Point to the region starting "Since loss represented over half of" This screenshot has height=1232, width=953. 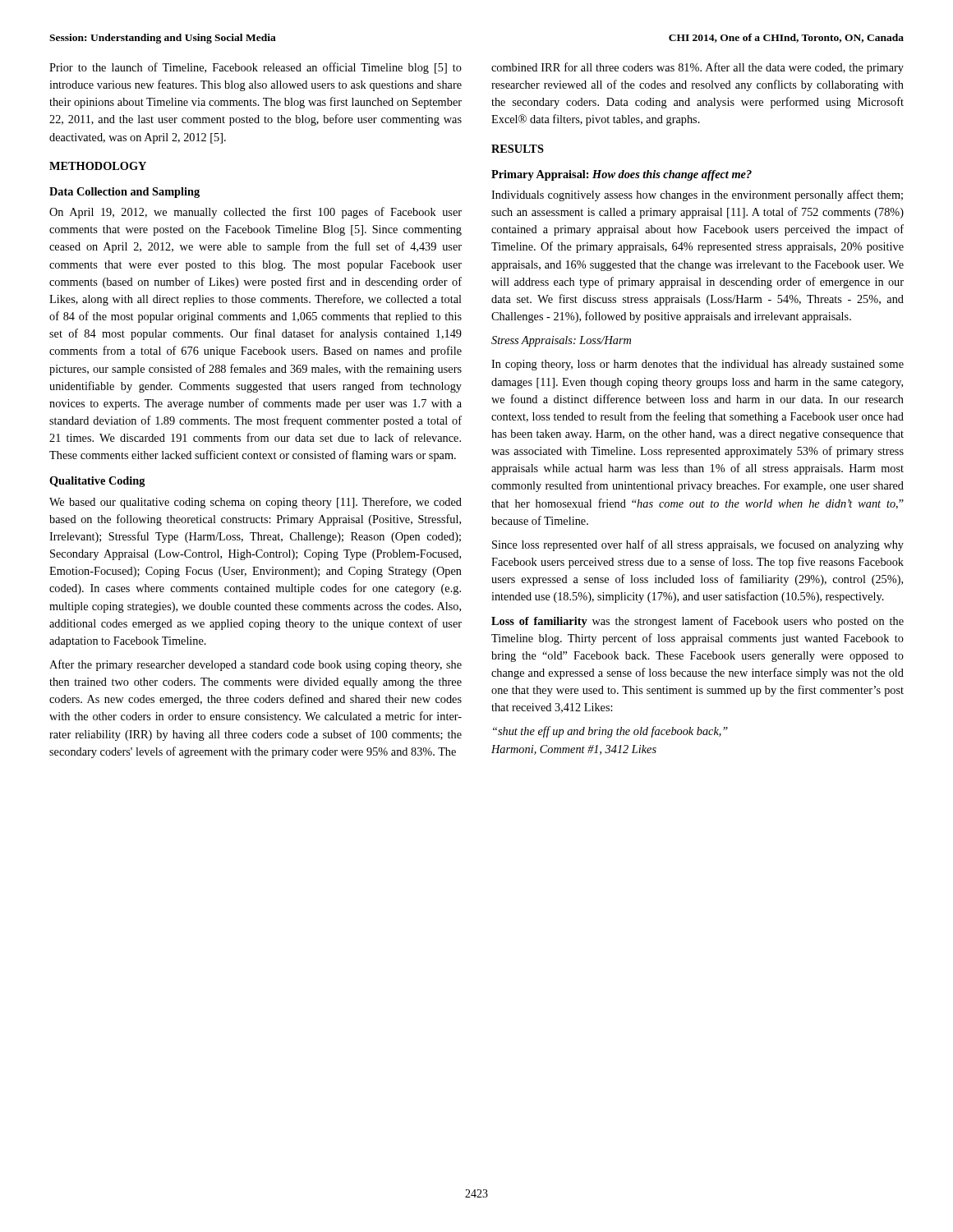(x=698, y=571)
